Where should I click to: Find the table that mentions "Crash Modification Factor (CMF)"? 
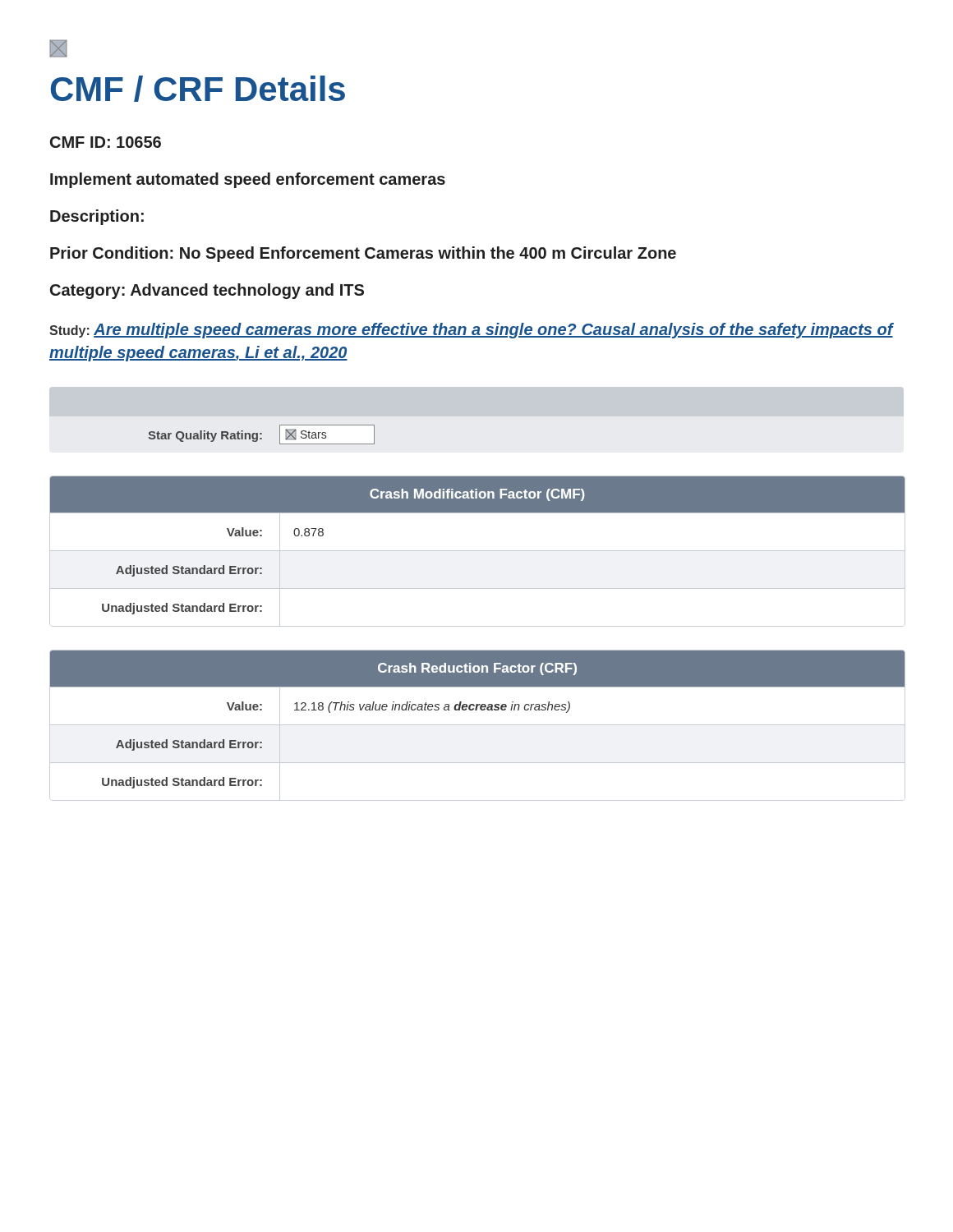(x=477, y=551)
